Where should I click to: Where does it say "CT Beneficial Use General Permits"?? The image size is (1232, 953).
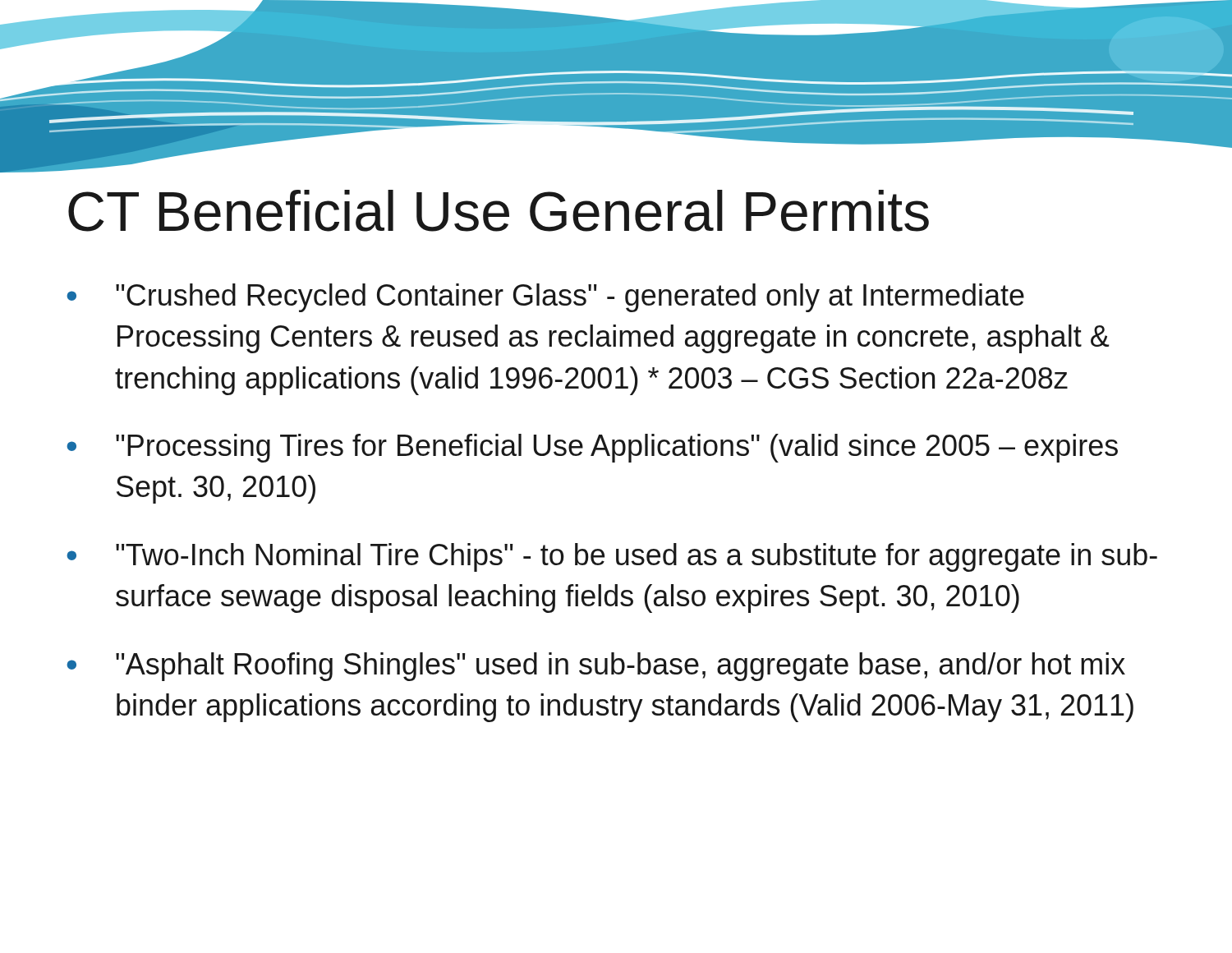(498, 211)
